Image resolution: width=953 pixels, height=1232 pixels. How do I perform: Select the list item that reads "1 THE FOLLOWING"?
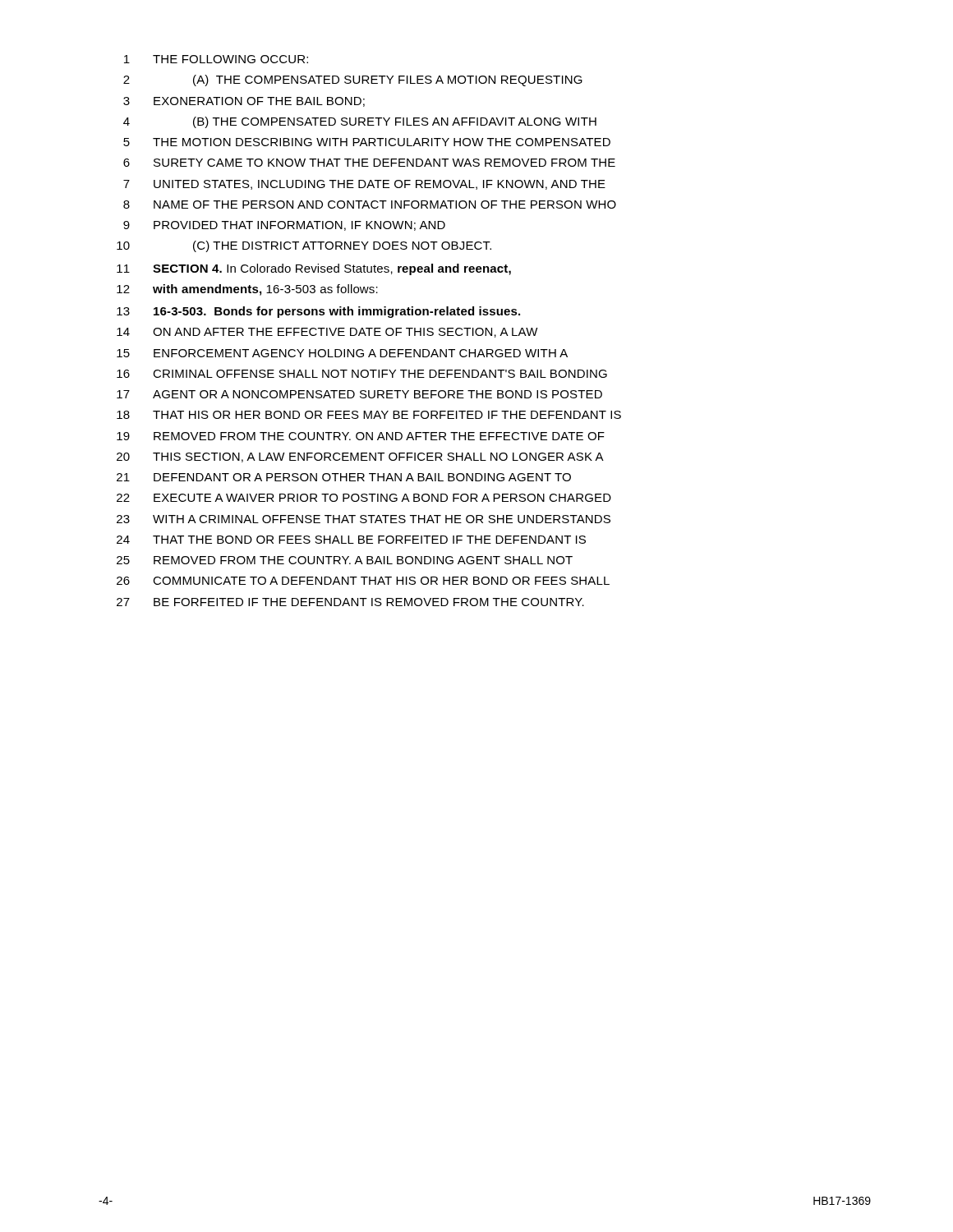(204, 59)
